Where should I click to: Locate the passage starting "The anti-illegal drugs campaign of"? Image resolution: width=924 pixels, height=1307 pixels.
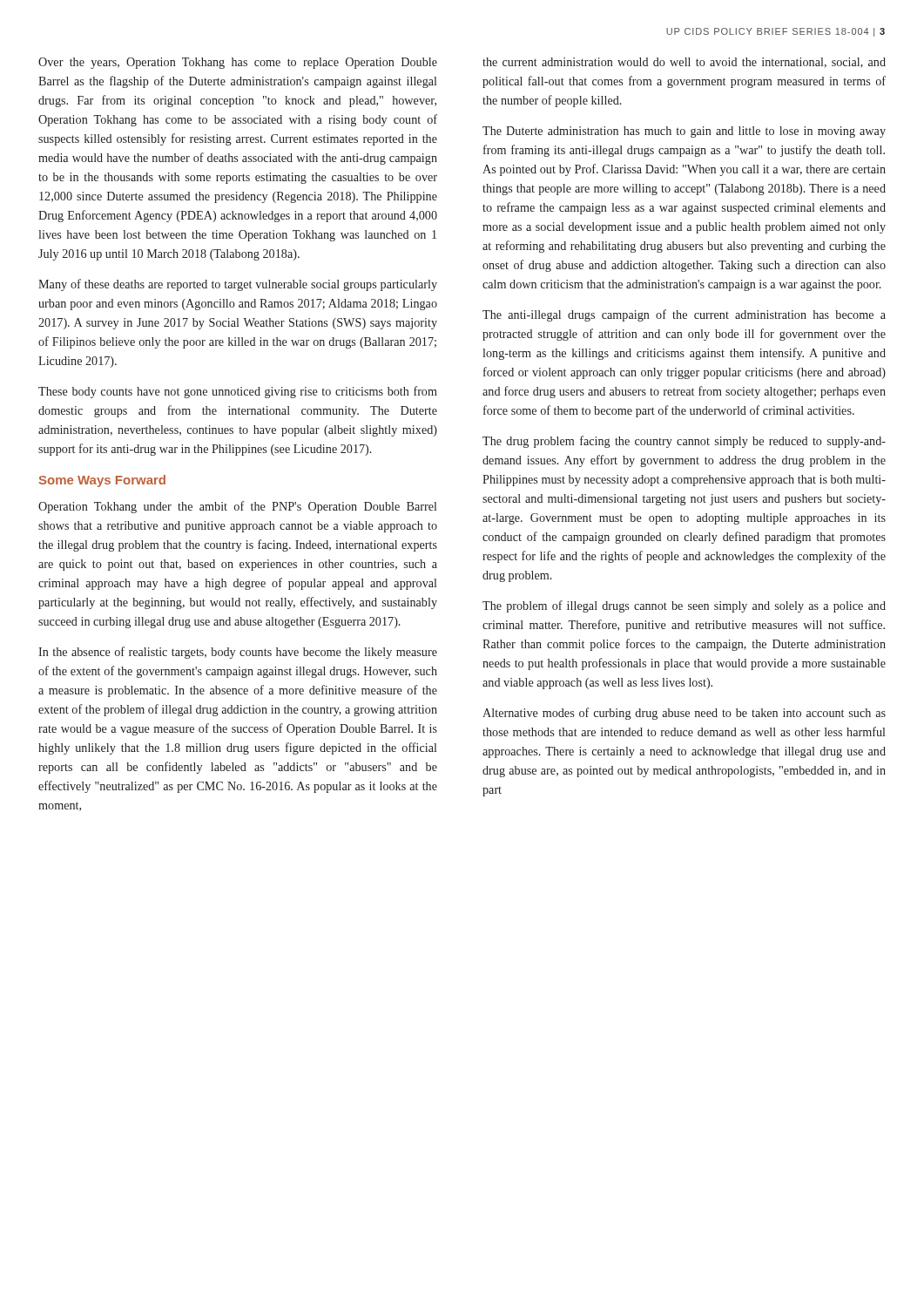(684, 362)
